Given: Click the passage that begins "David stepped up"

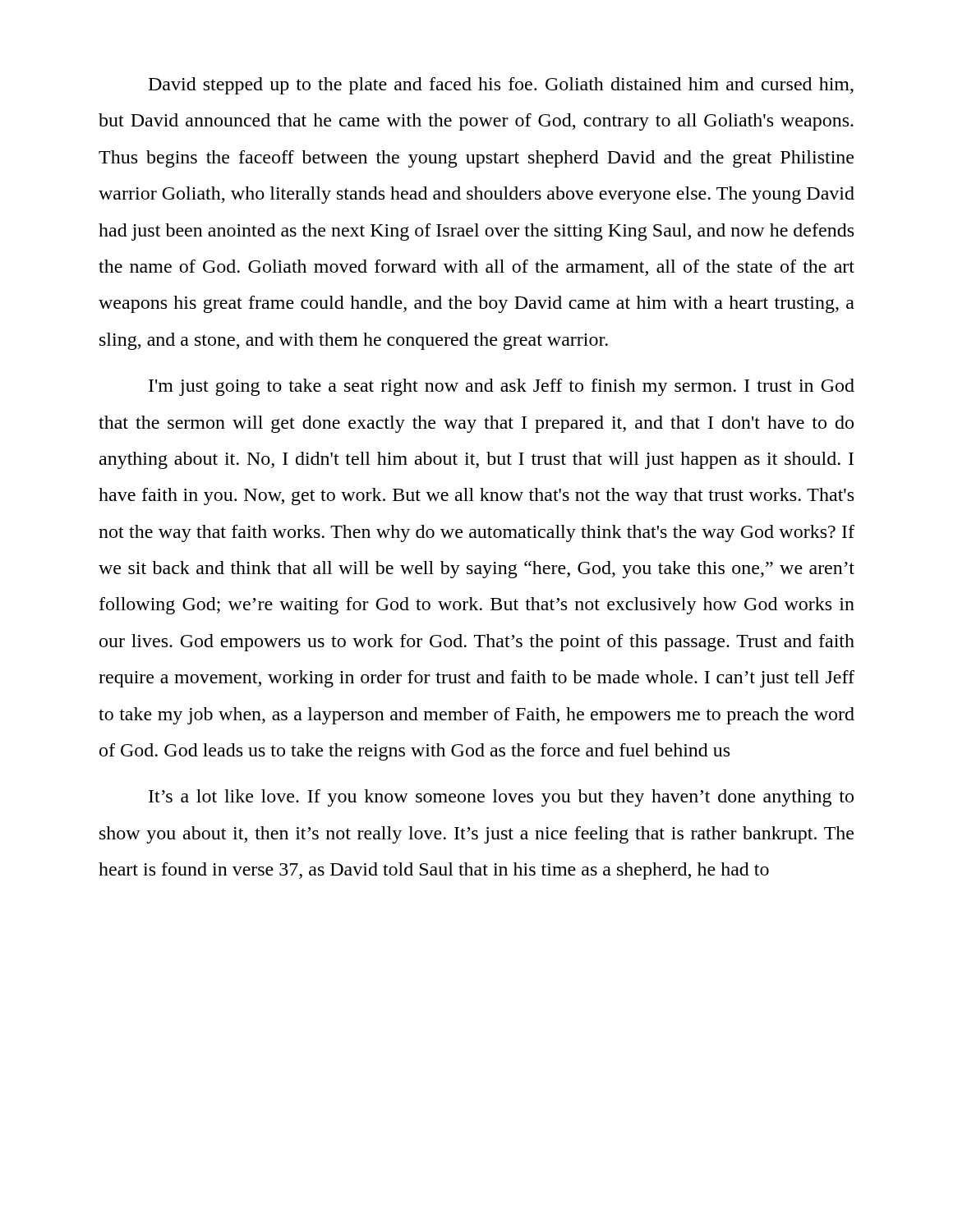Looking at the screenshot, I should 476,212.
